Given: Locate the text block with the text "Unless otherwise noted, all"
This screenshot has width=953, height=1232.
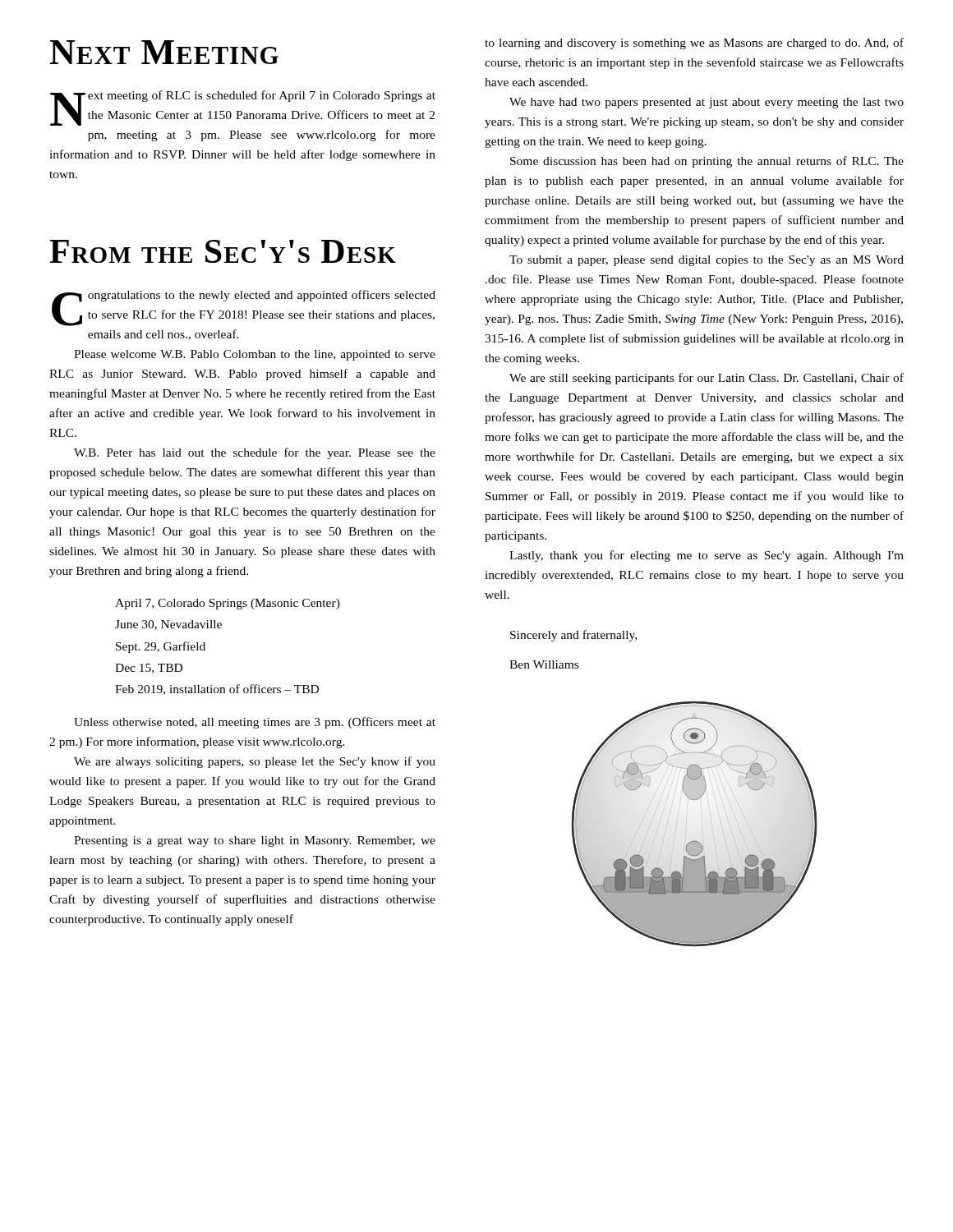Looking at the screenshot, I should point(255,723).
